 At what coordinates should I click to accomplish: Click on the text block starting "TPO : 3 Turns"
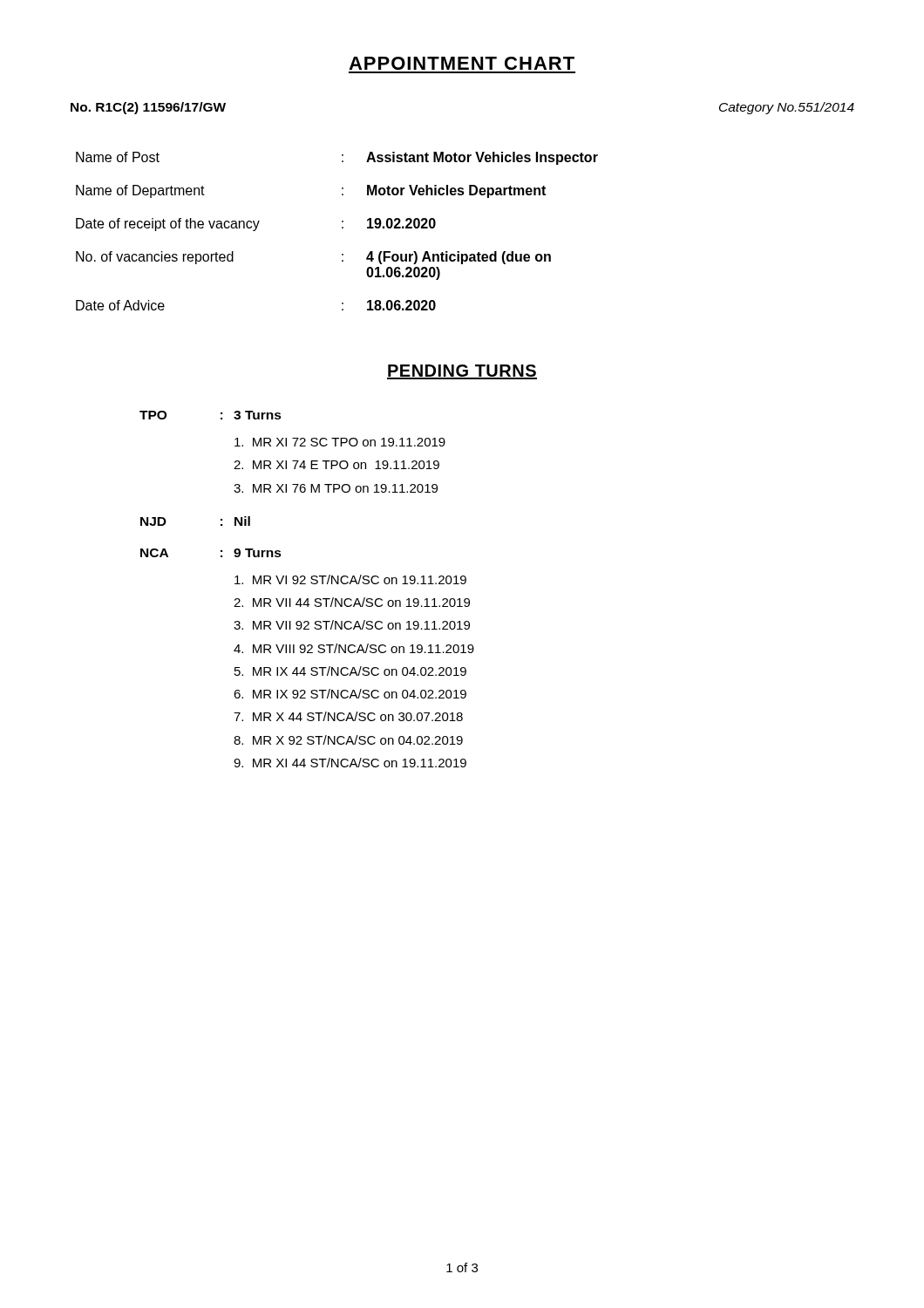[x=210, y=415]
